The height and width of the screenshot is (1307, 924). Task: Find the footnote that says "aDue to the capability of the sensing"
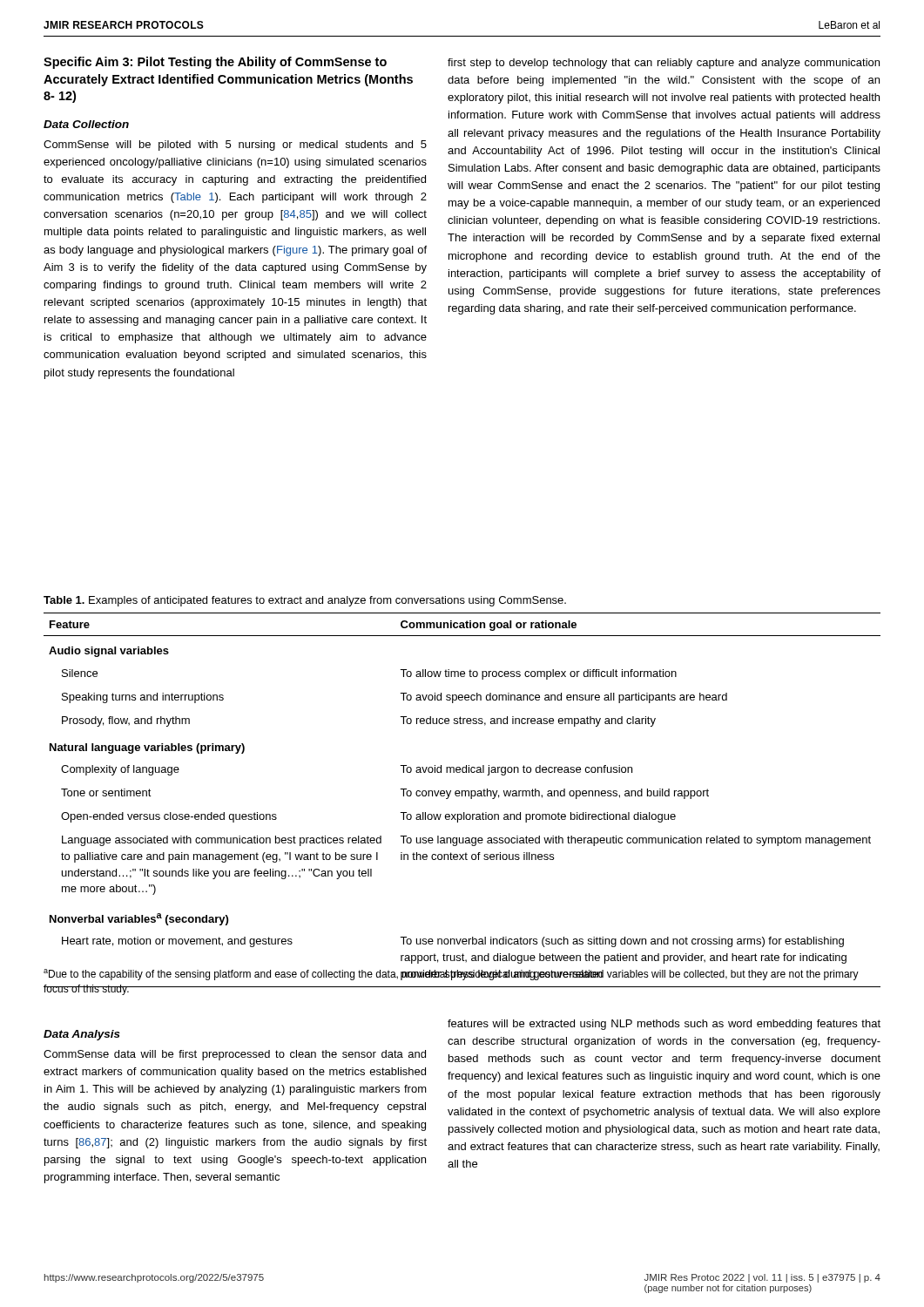click(x=451, y=981)
